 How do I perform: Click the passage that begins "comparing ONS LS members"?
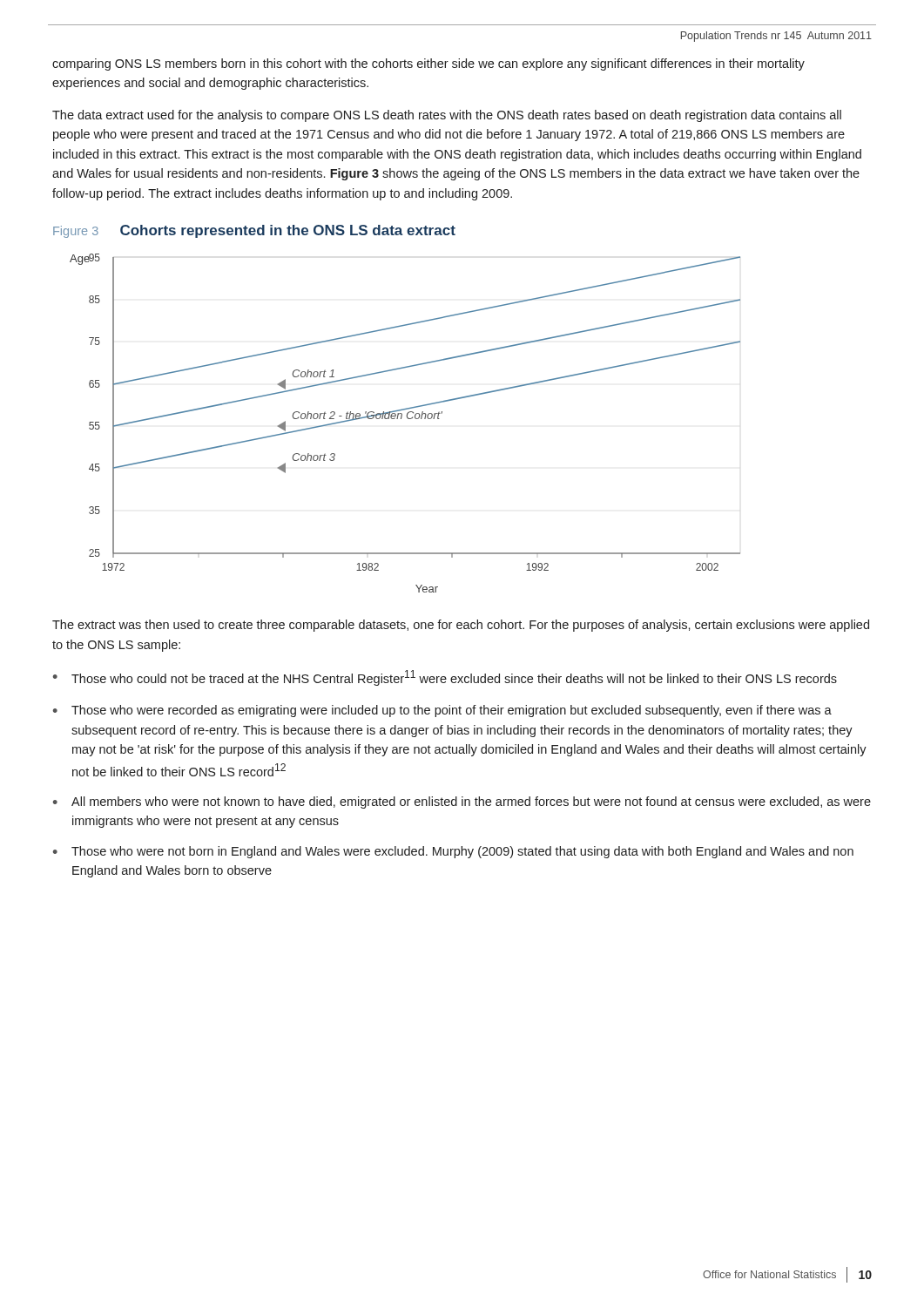[428, 73]
